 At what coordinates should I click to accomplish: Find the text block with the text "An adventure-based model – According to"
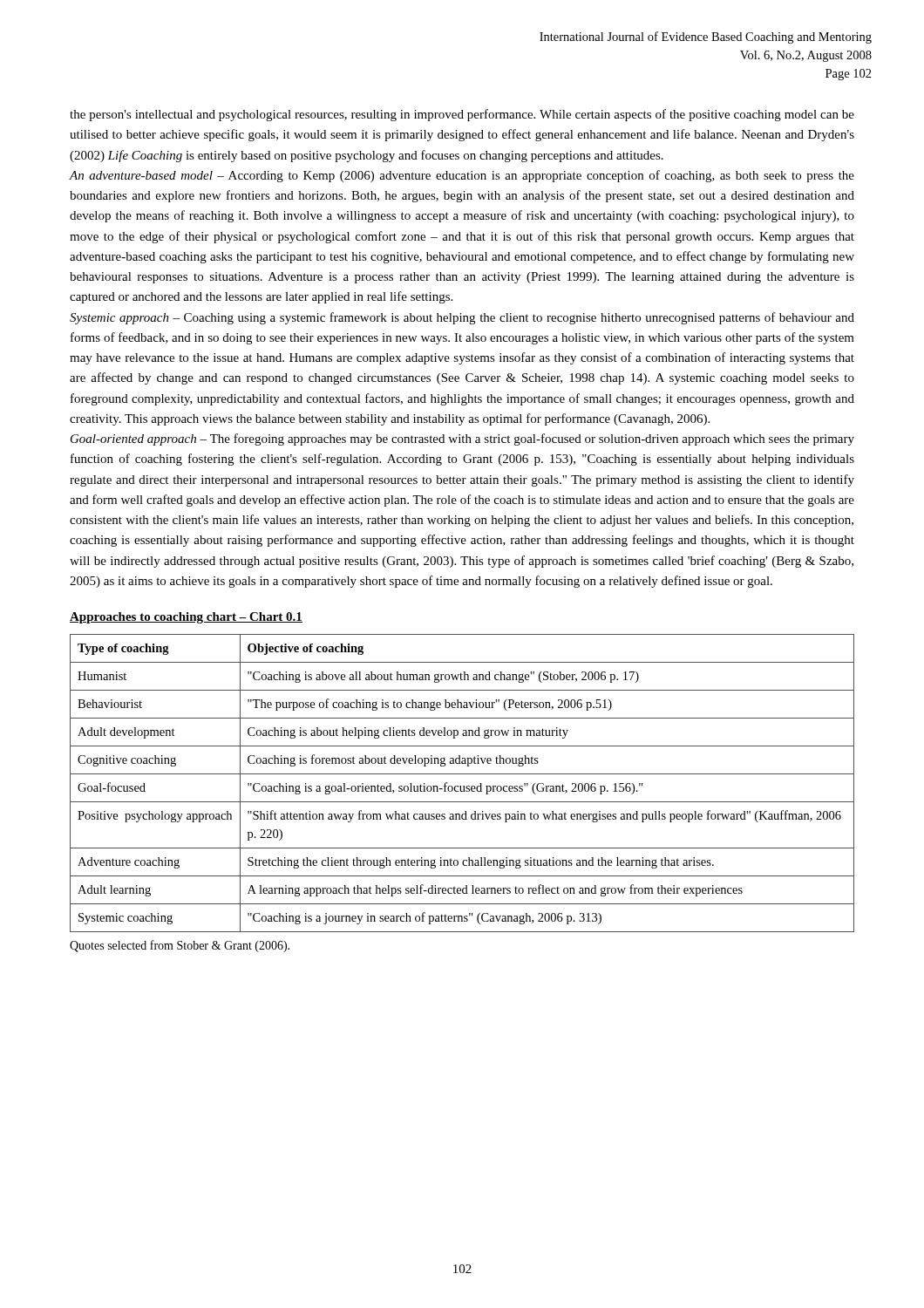click(462, 236)
